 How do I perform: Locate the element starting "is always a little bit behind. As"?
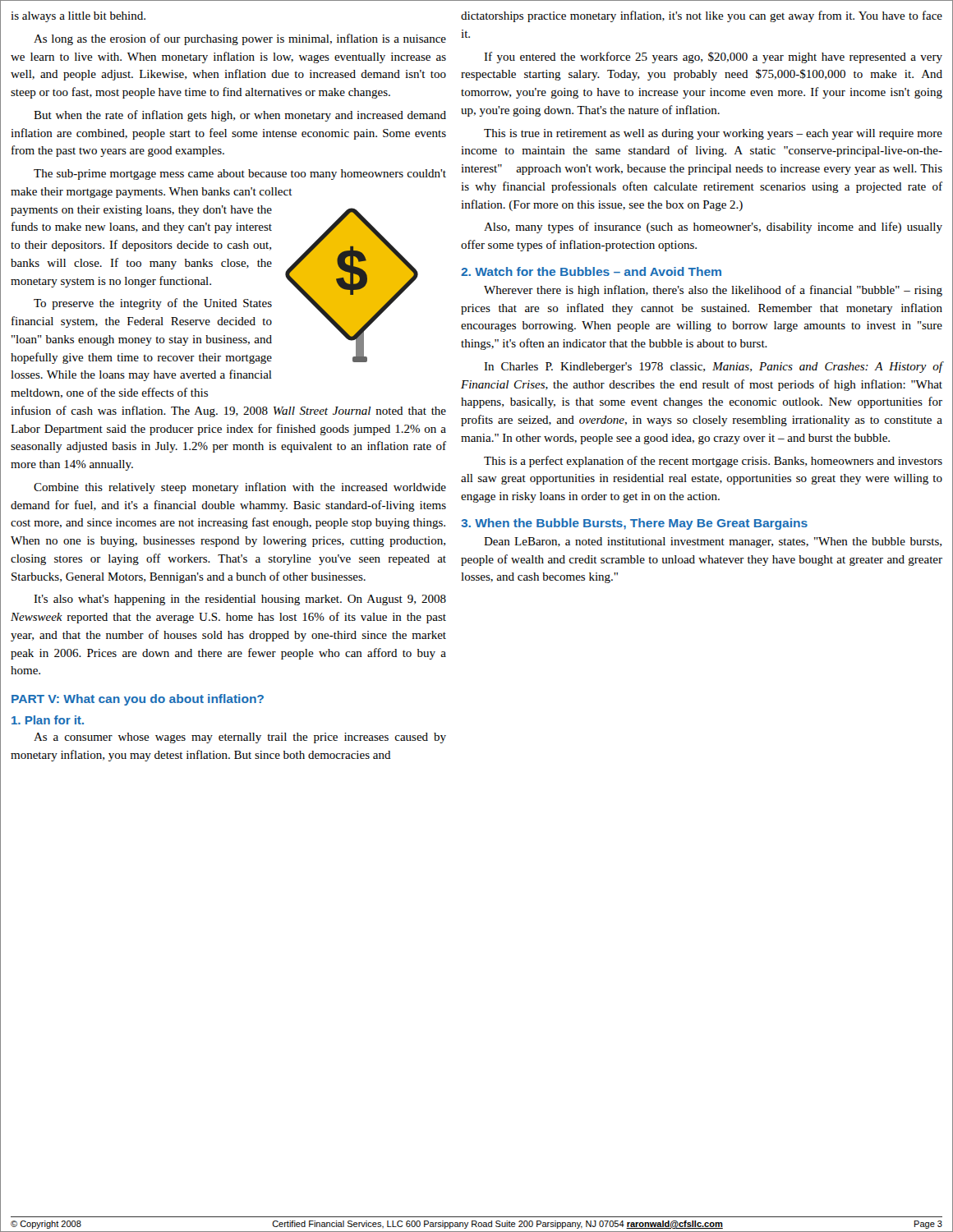(x=228, y=104)
